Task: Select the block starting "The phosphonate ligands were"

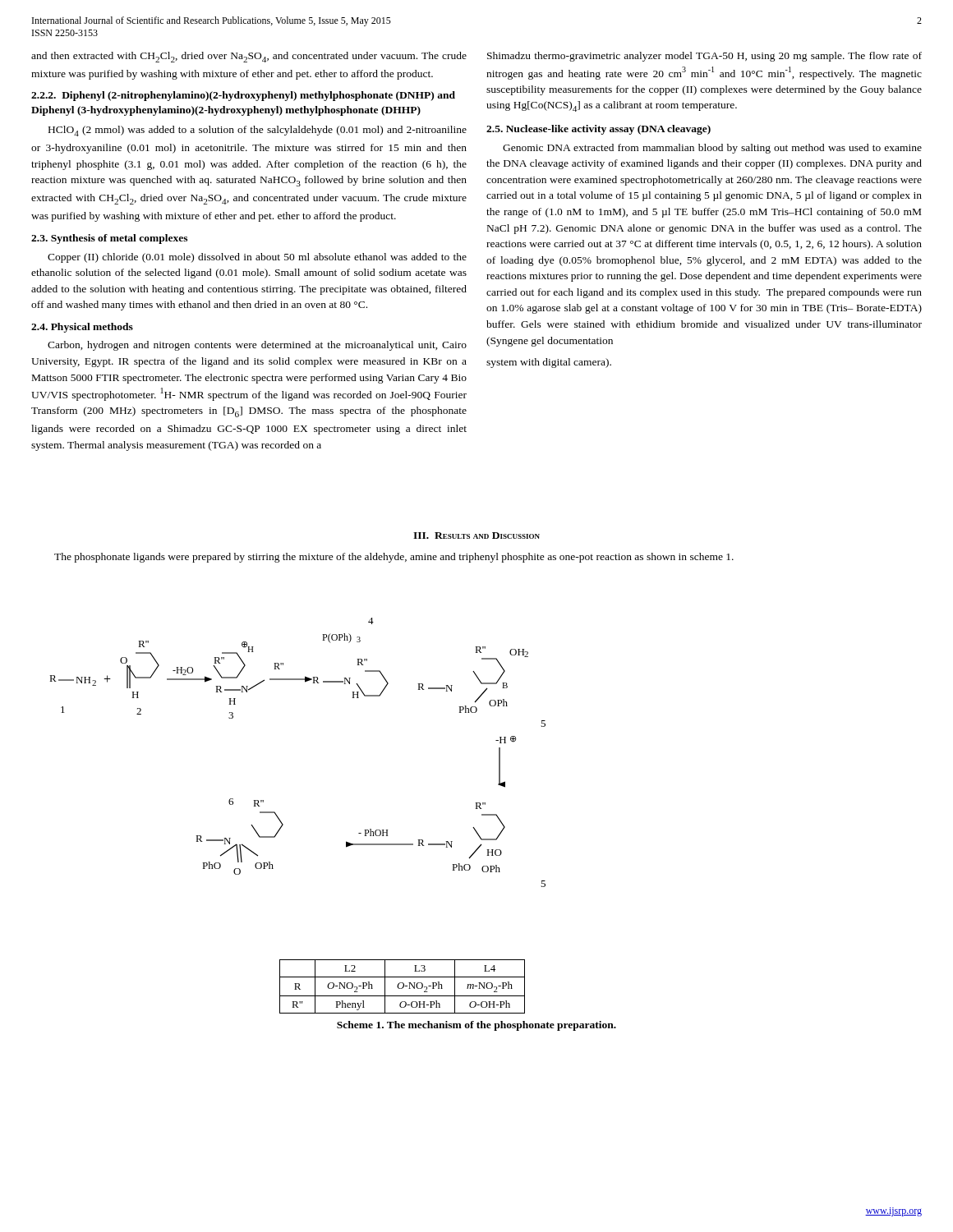Action: (x=394, y=556)
